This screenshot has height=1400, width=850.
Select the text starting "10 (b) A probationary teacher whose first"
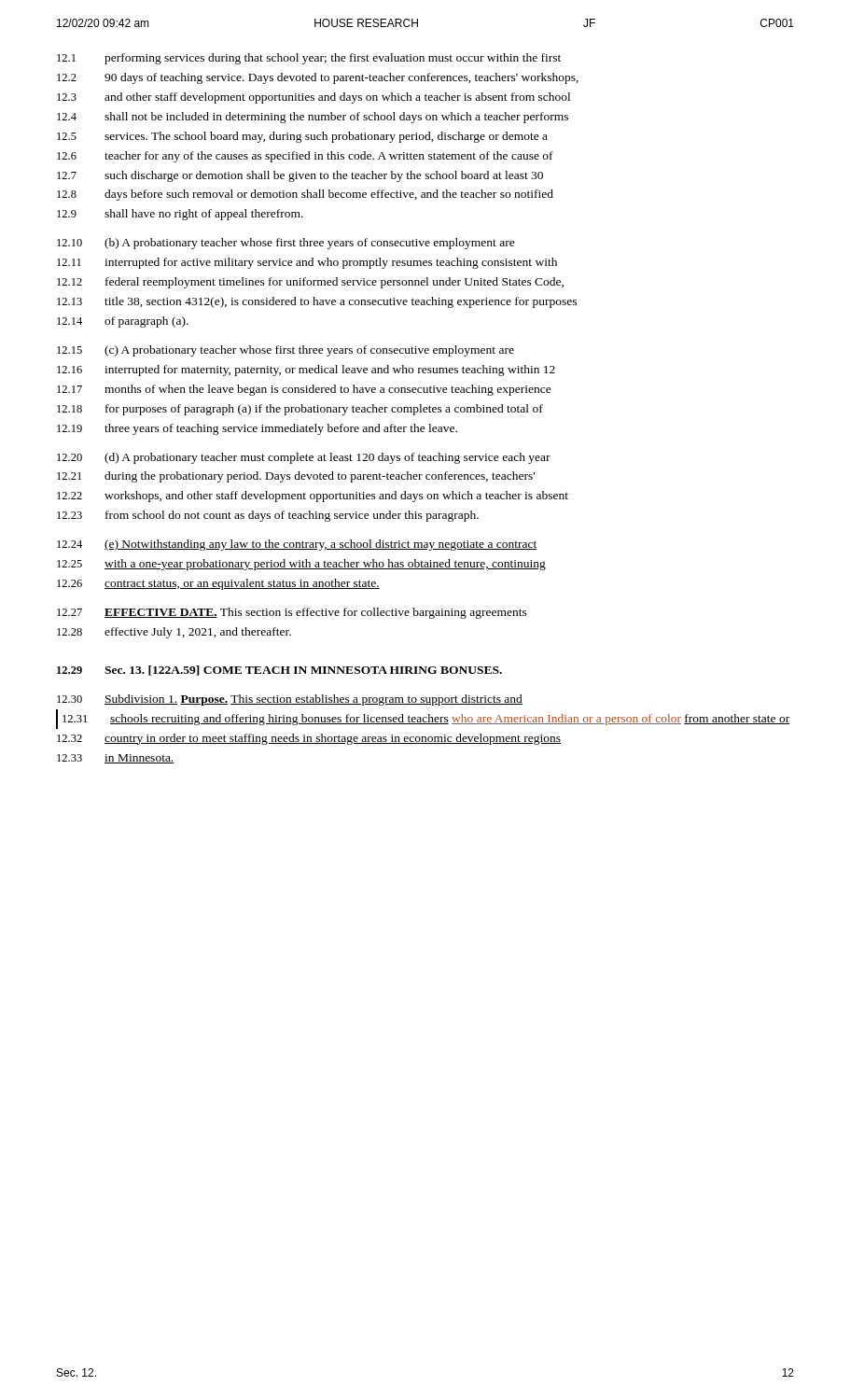[x=425, y=282]
